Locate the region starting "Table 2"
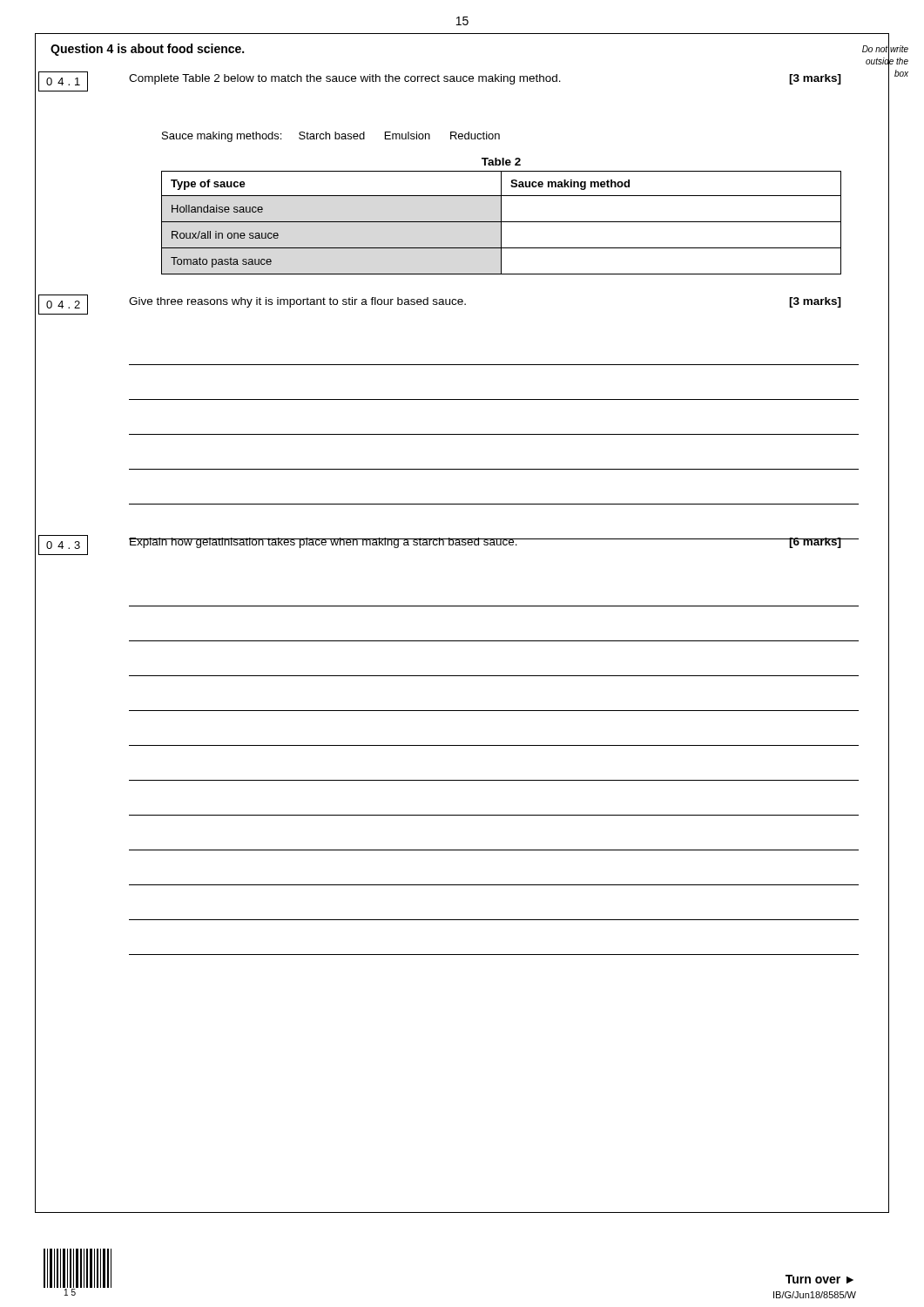 pyautogui.click(x=501, y=162)
